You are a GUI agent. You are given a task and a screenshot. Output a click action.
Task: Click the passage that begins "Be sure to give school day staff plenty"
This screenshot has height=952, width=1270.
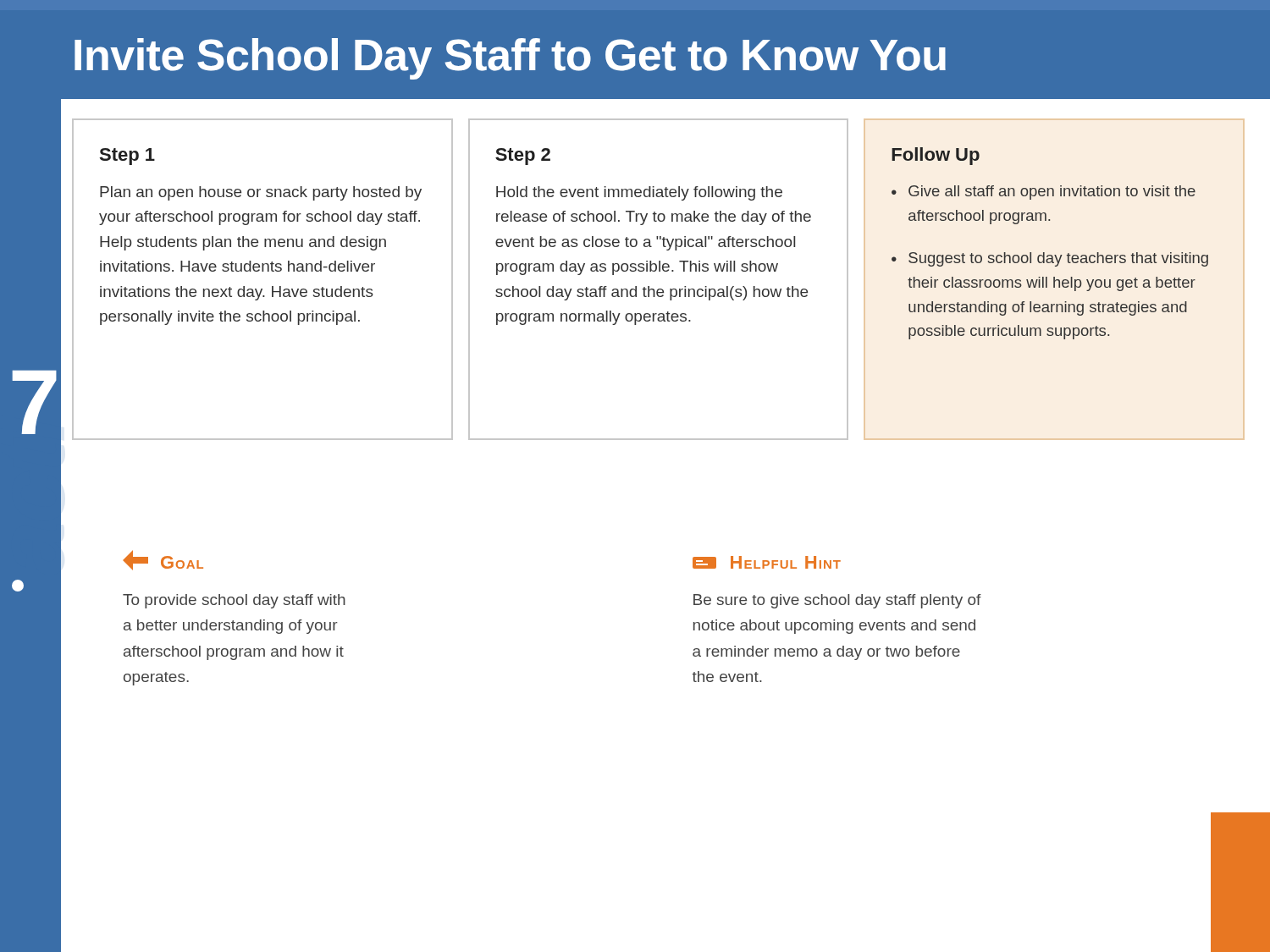836,638
